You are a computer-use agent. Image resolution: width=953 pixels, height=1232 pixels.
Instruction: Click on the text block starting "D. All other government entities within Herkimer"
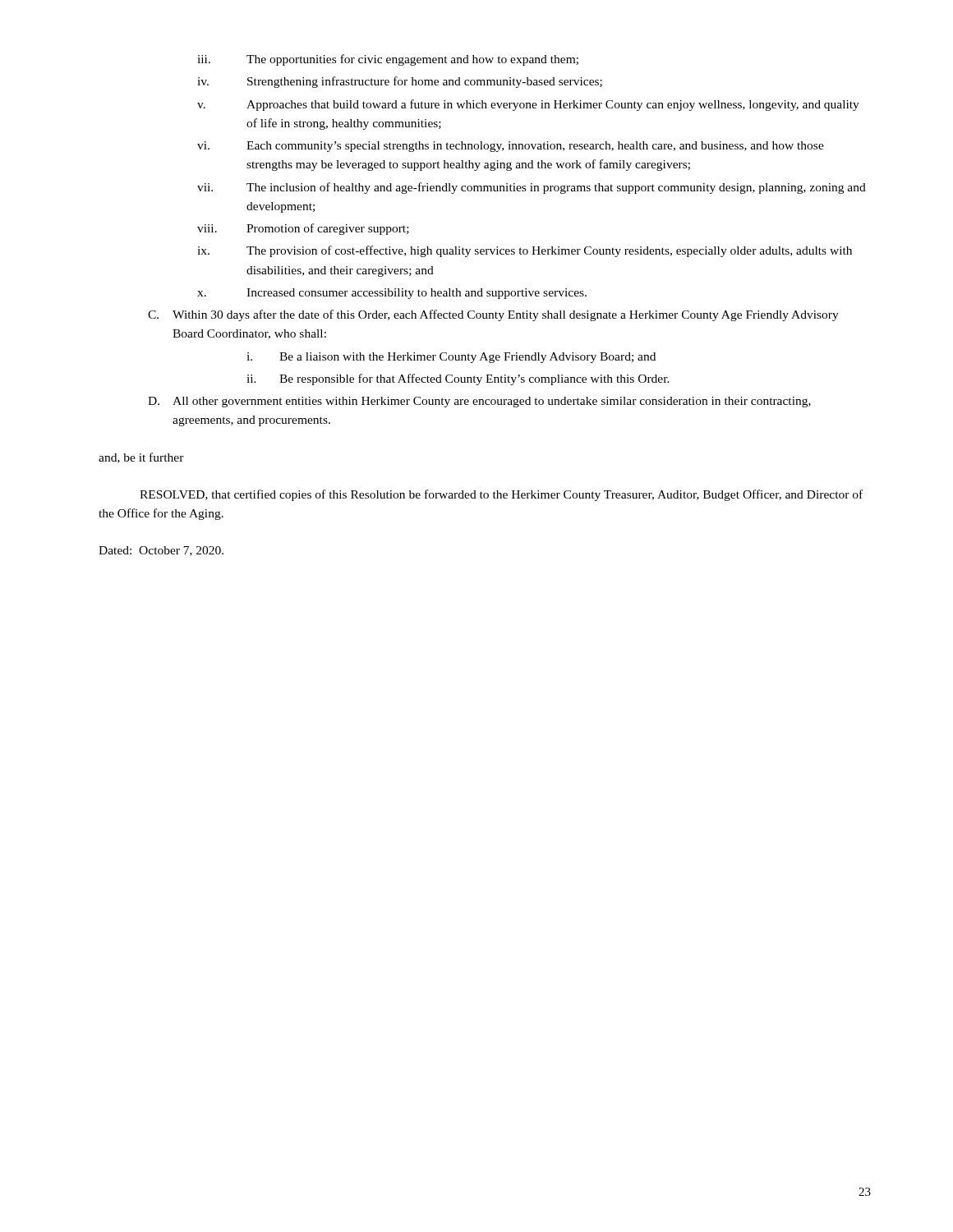click(x=509, y=410)
